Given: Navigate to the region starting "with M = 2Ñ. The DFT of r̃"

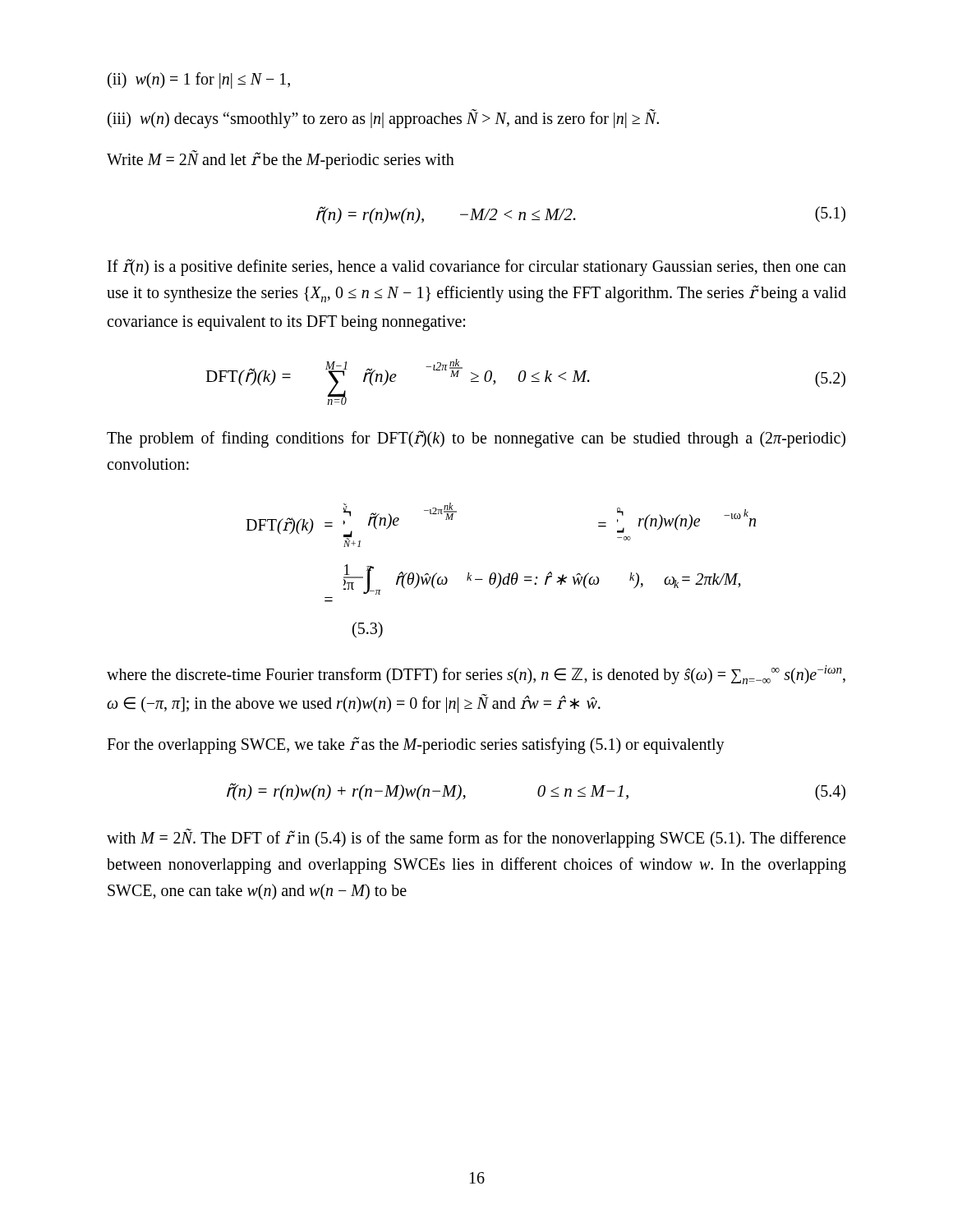Looking at the screenshot, I should point(476,864).
